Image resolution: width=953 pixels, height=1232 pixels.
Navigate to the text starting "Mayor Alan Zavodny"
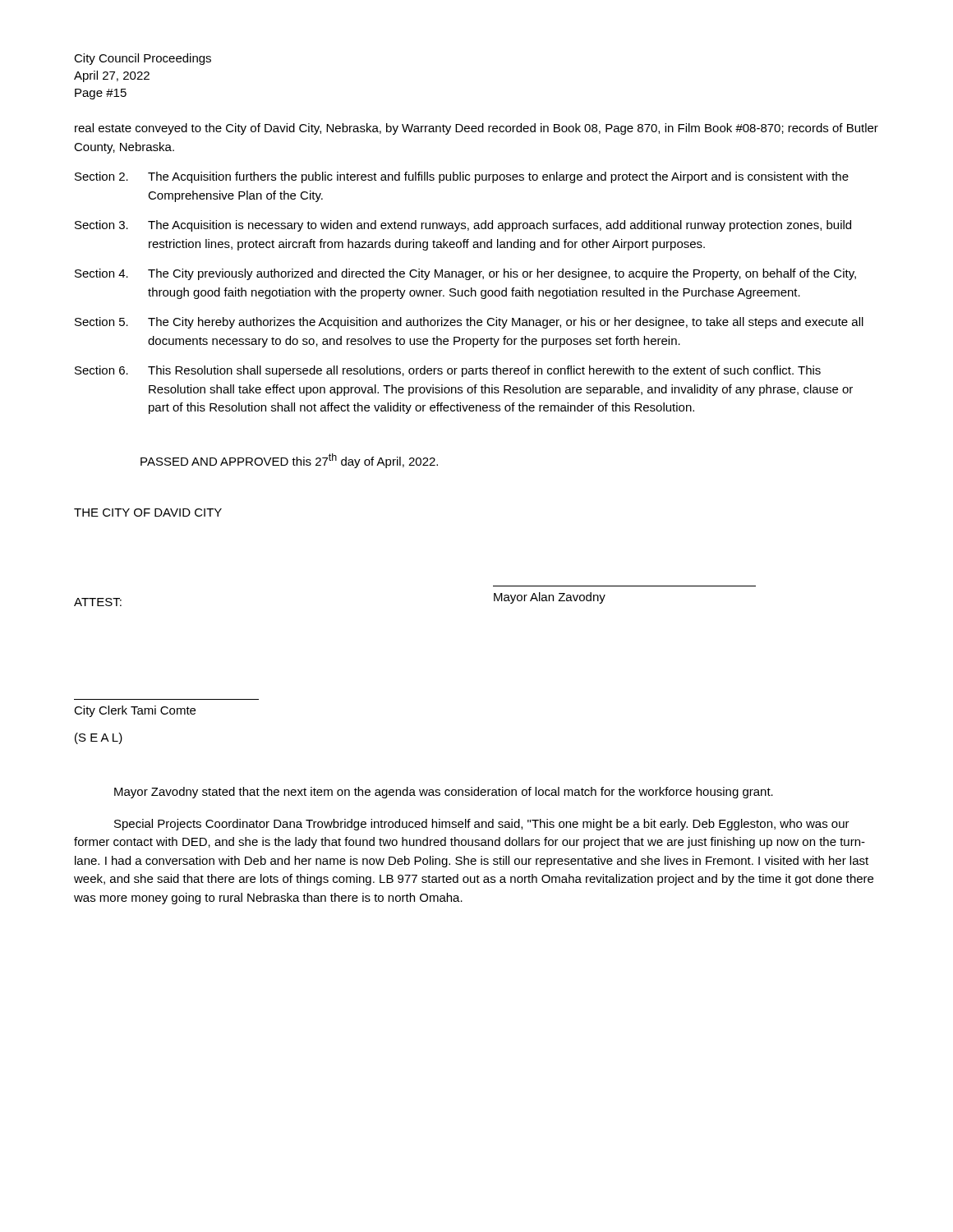(624, 587)
